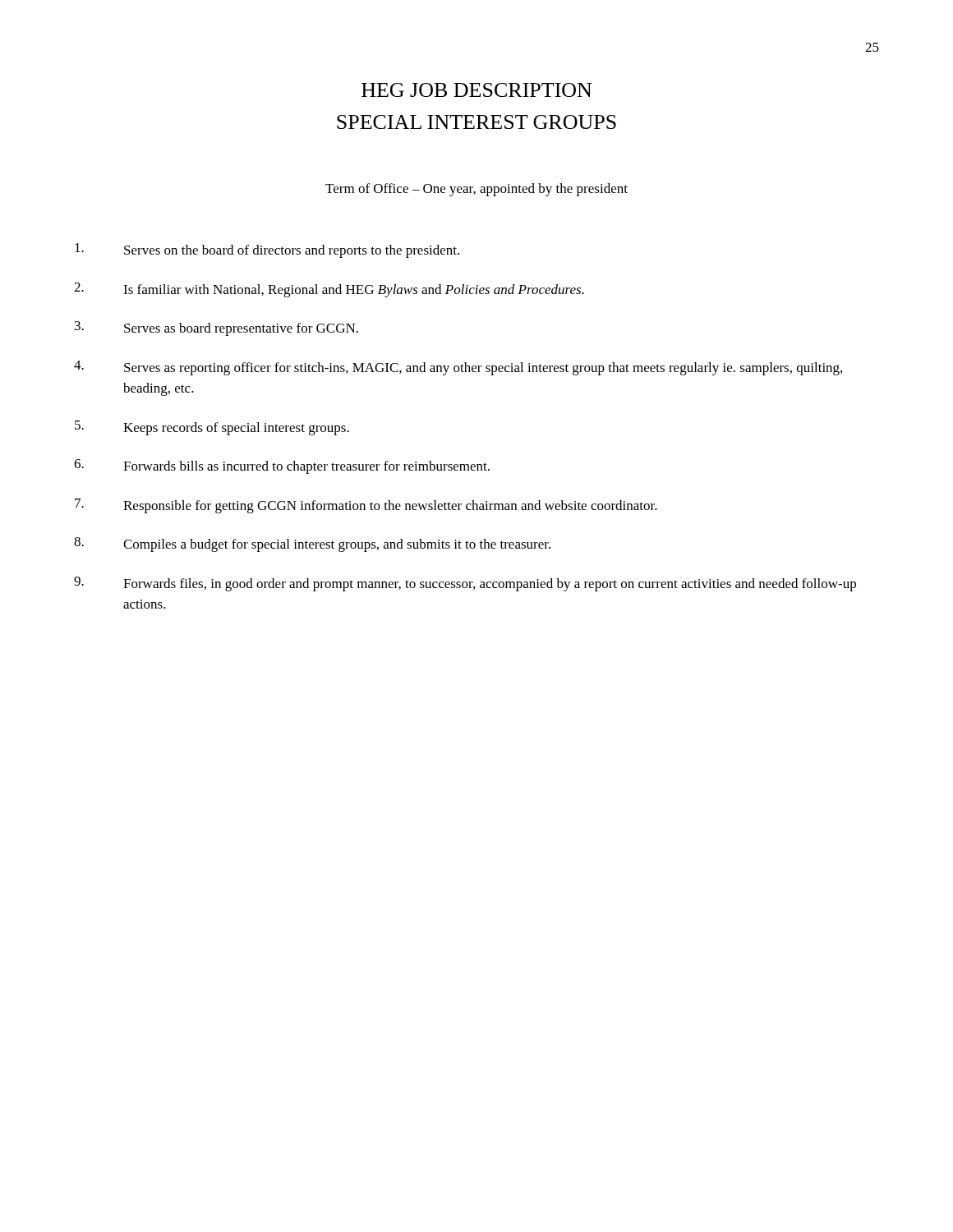Point to the passage starting "4. Serves as"
953x1232 pixels.
pyautogui.click(x=476, y=378)
